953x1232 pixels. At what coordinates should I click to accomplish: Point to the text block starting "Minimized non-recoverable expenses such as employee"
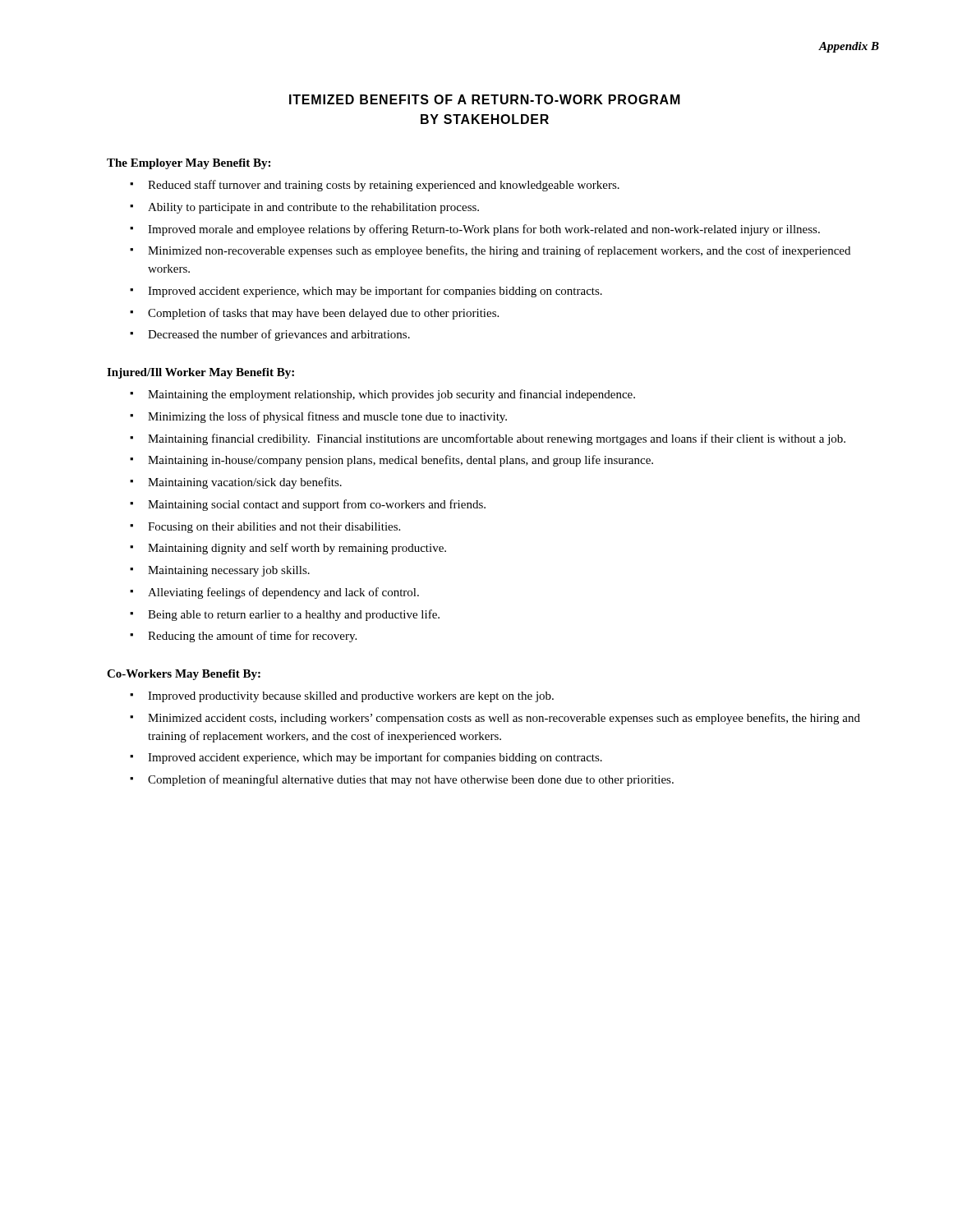coord(499,260)
